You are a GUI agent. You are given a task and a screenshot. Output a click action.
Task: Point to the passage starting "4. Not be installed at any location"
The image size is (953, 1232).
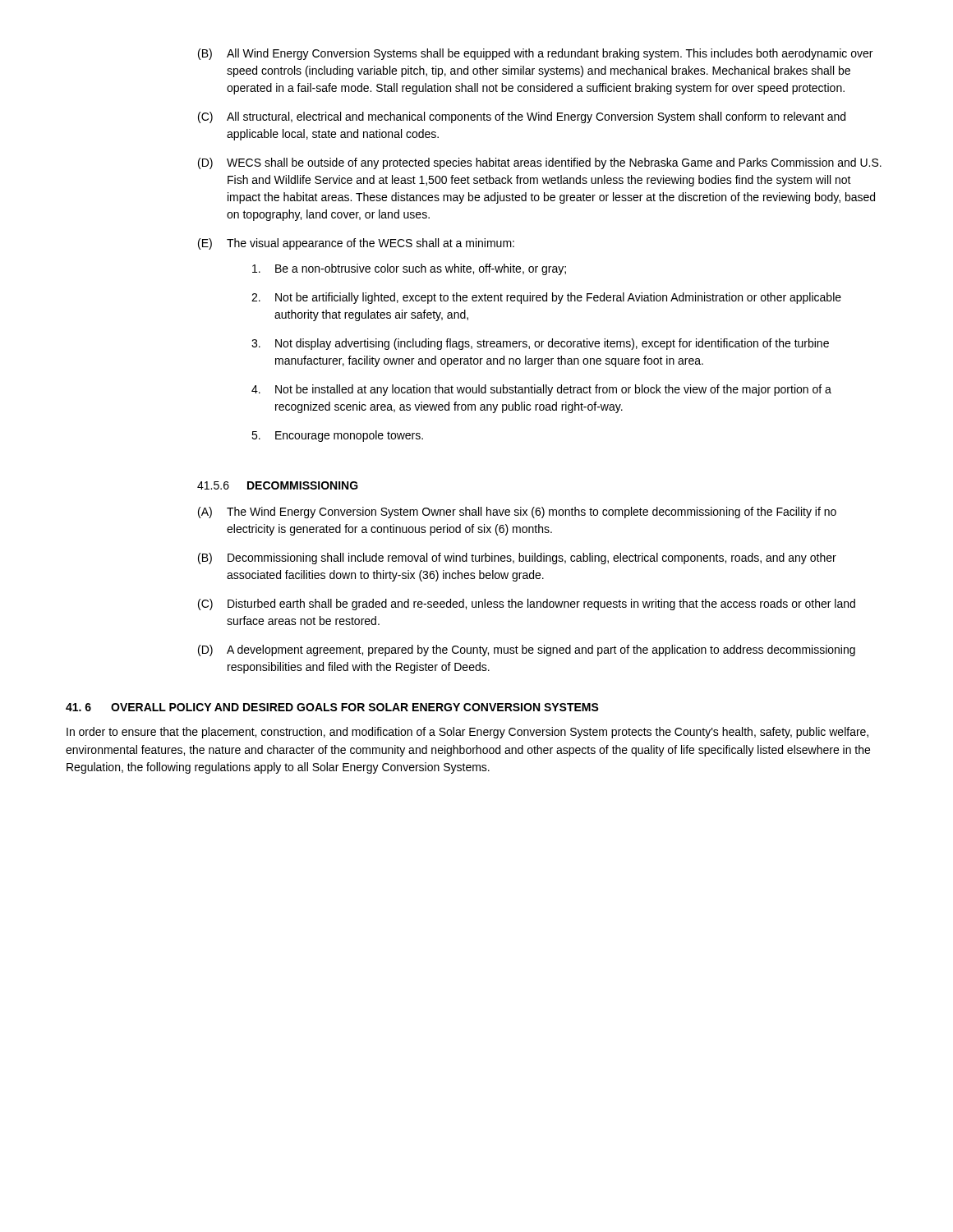click(x=569, y=398)
